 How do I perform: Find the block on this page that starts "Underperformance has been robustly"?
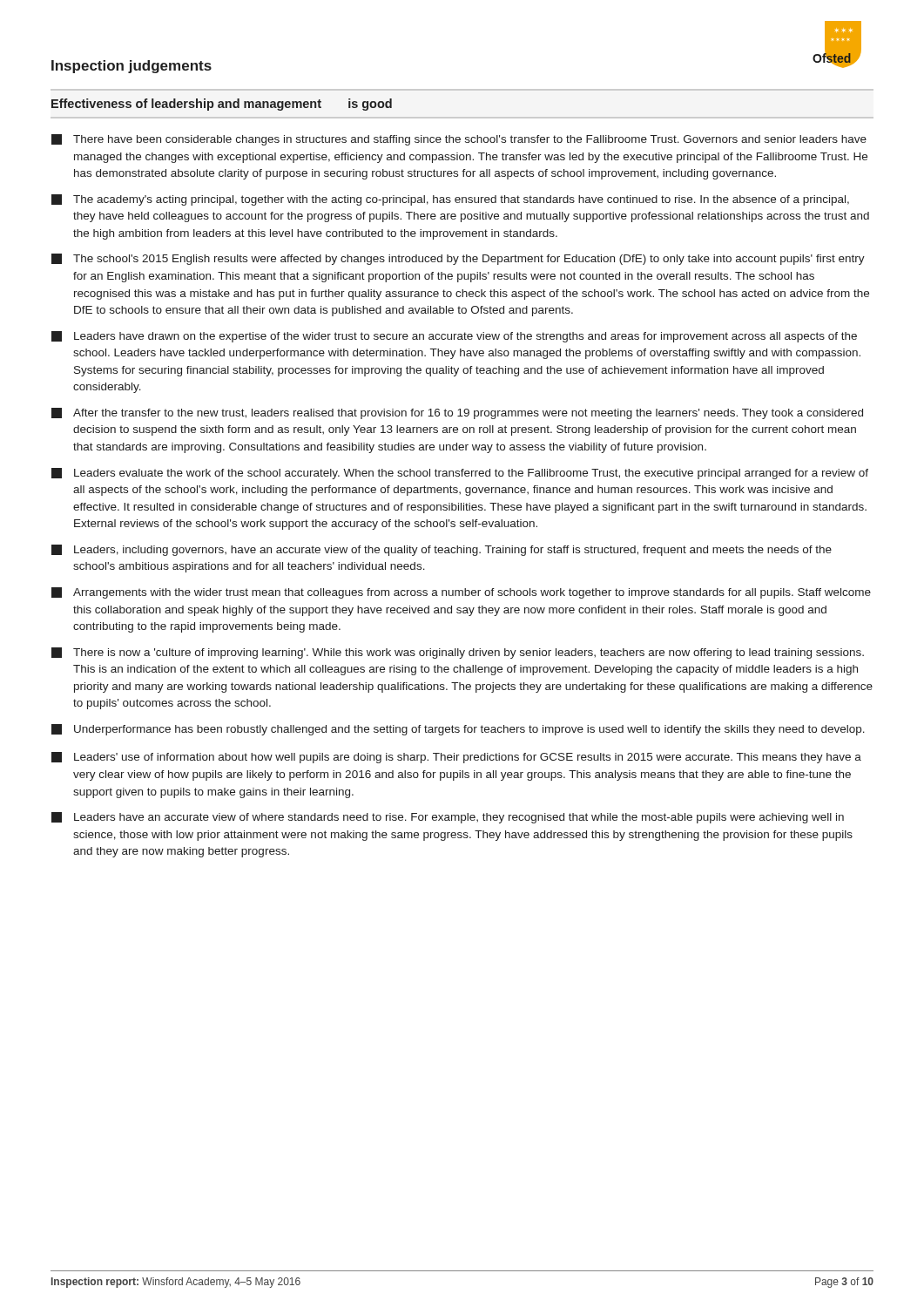[462, 730]
